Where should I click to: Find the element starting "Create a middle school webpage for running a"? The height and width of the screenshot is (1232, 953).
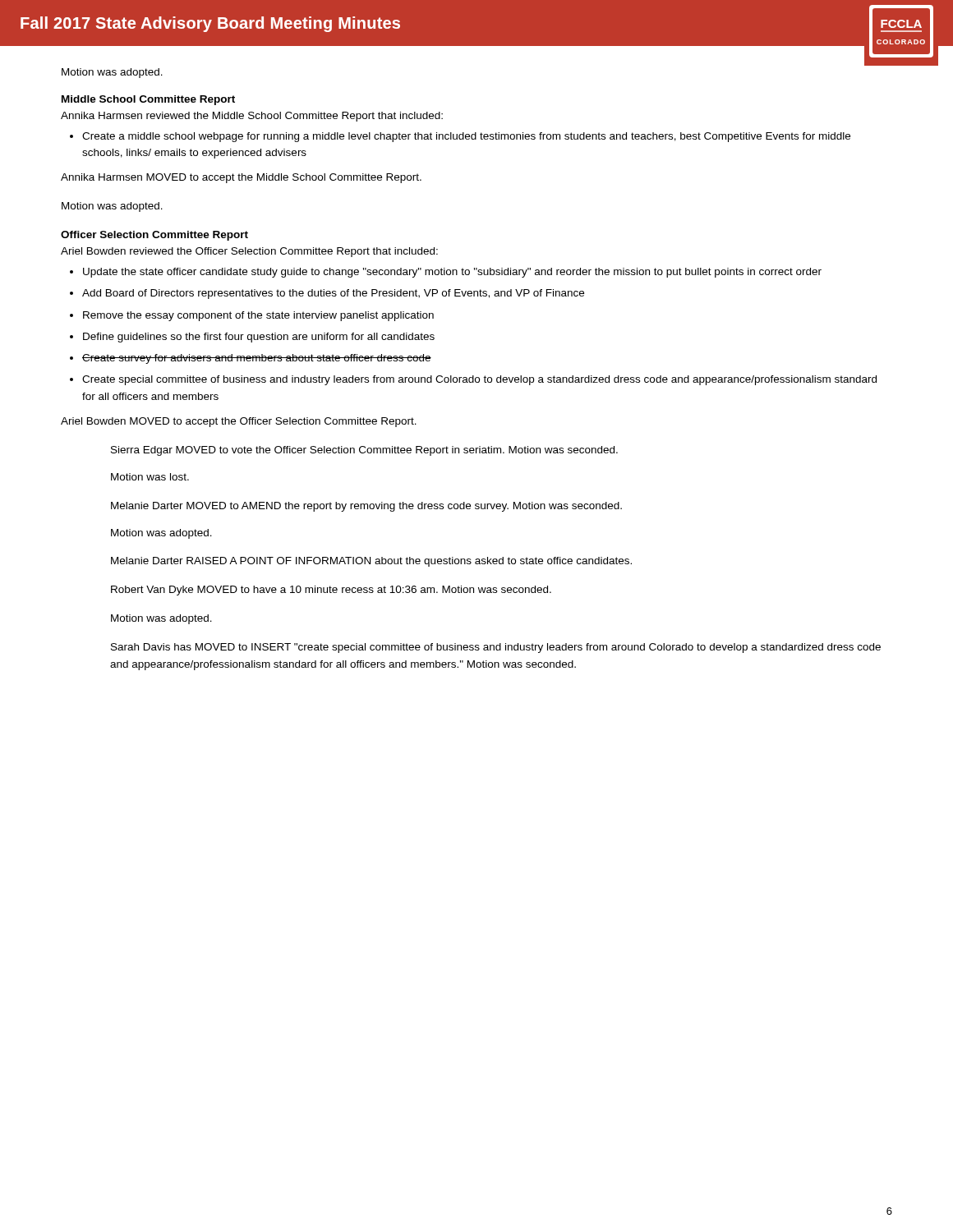pos(476,145)
